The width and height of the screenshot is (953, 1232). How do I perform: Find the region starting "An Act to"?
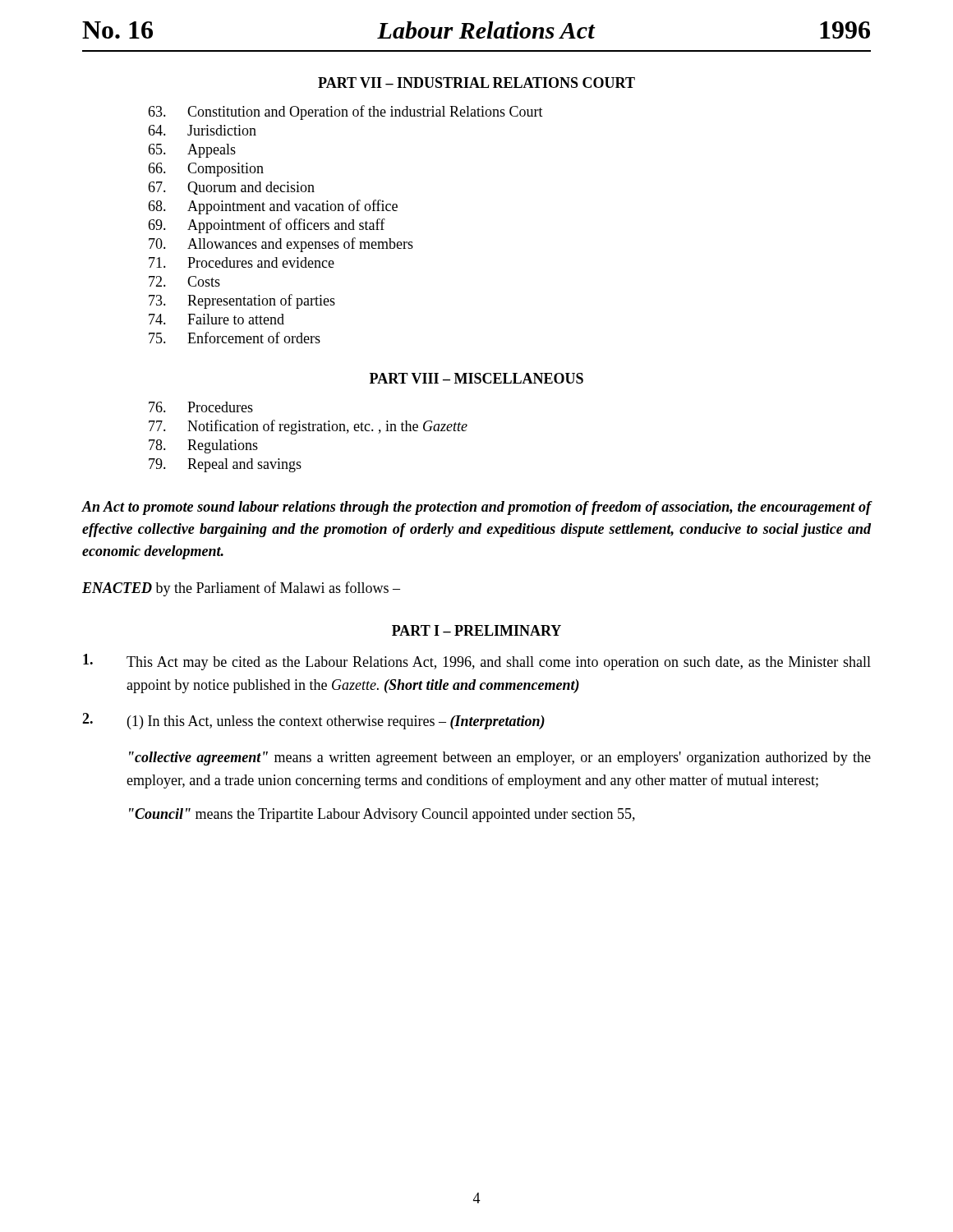[476, 529]
